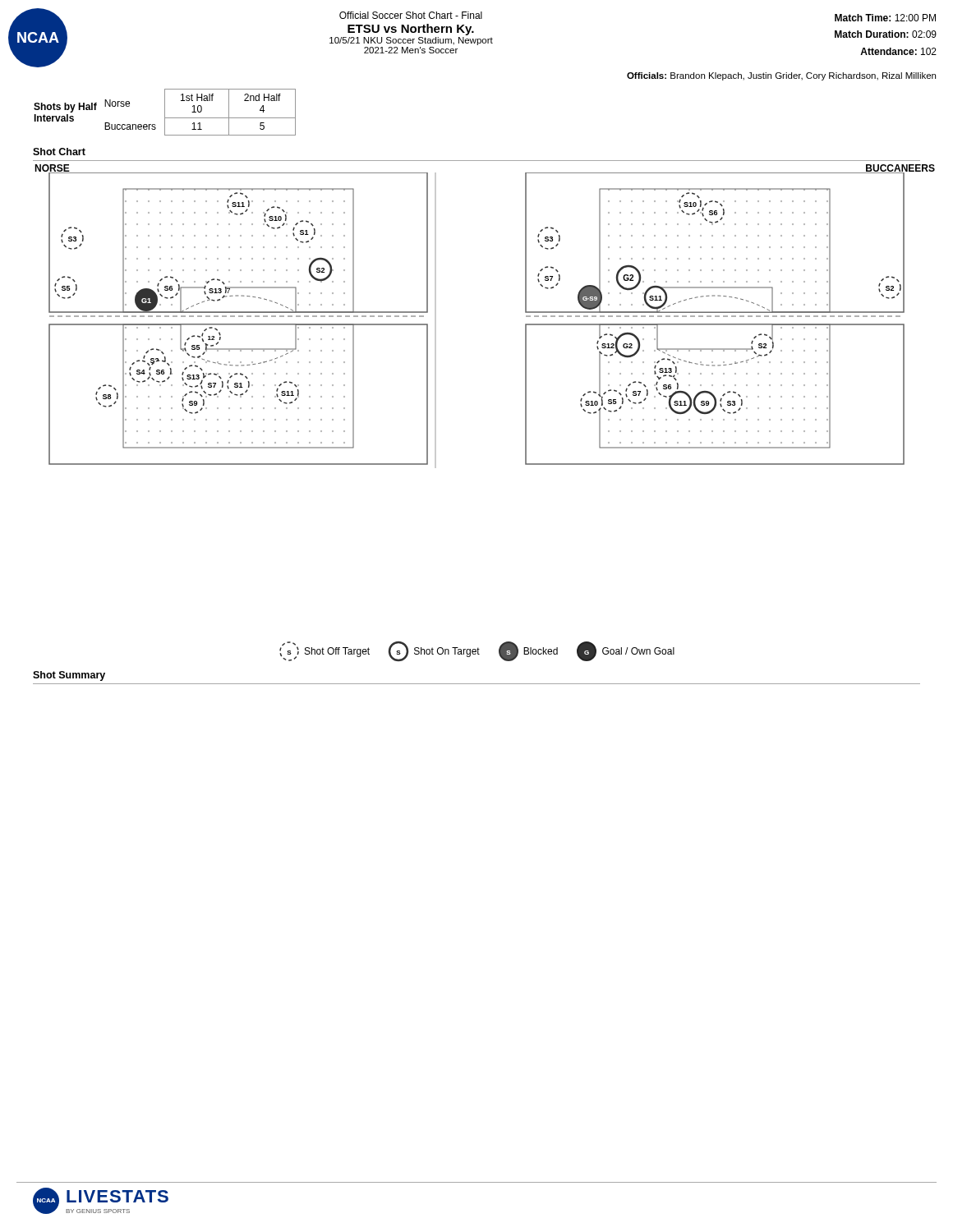Viewport: 953px width, 1232px height.
Task: Point to the text starting "Shot Summary"
Action: 69,675
